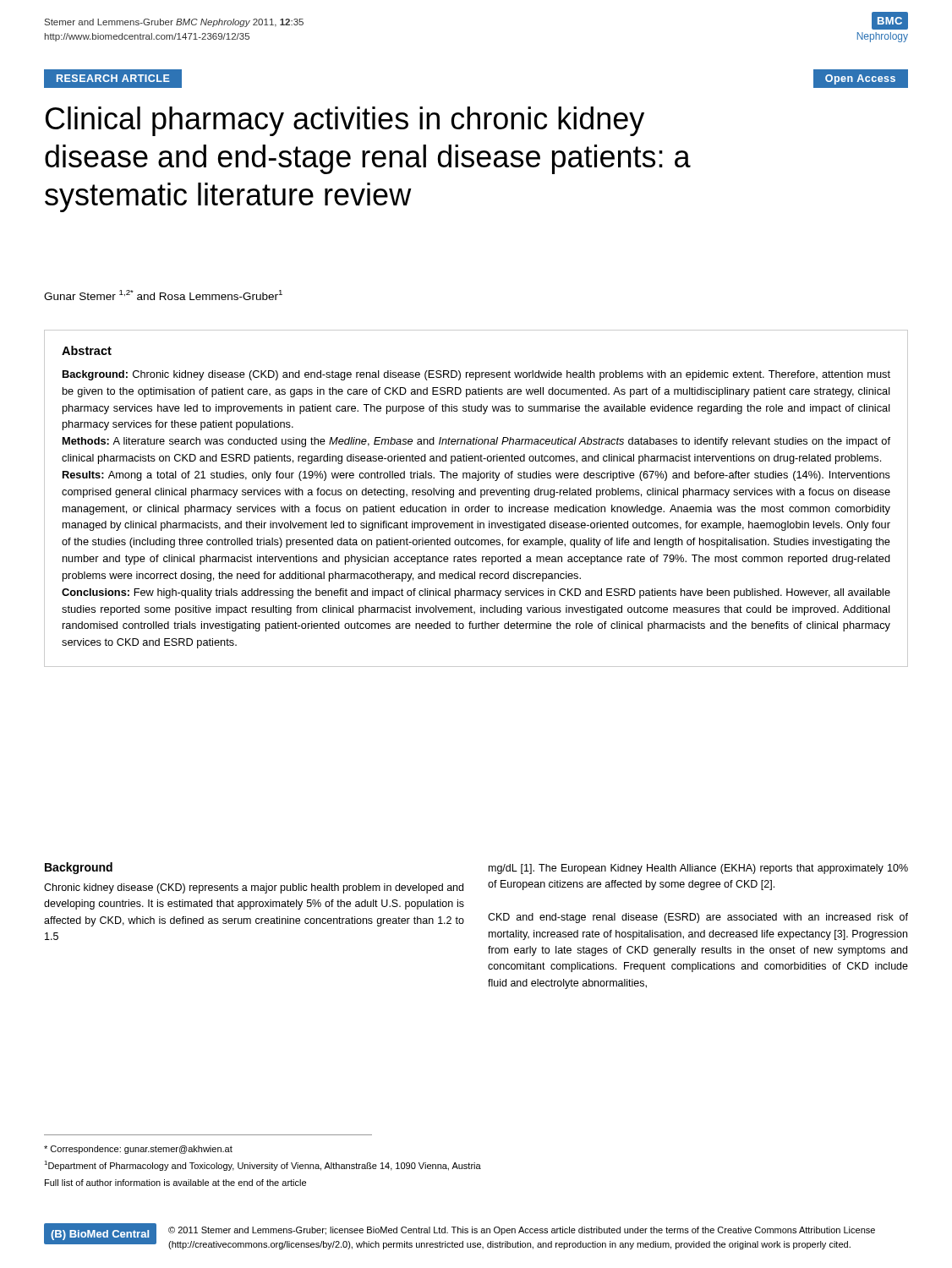Where does it say "RESEARCH ARTICLE"?
Image resolution: width=952 pixels, height=1268 pixels.
[x=113, y=79]
